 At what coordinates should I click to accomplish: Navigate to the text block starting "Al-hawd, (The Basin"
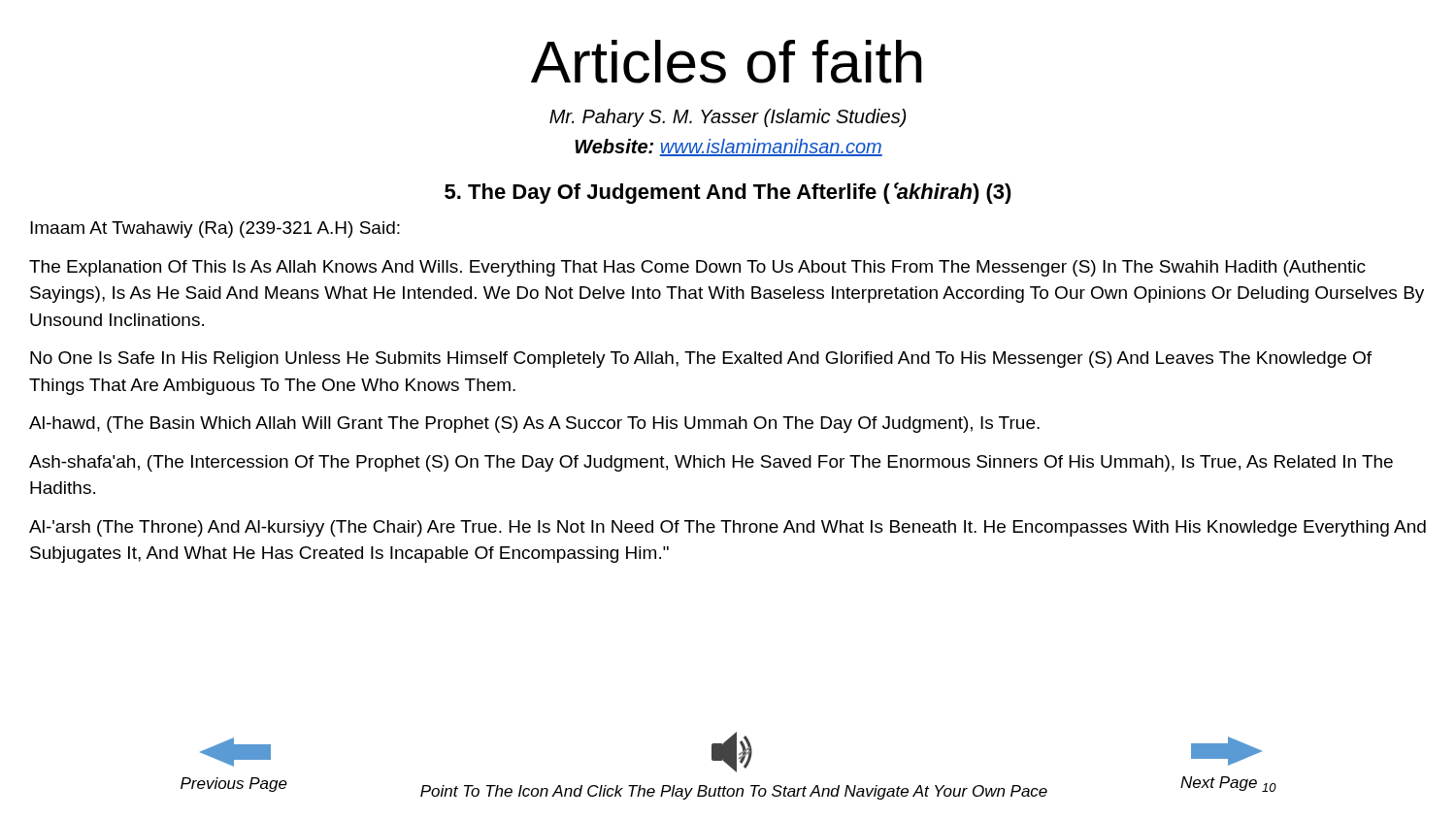pos(535,423)
